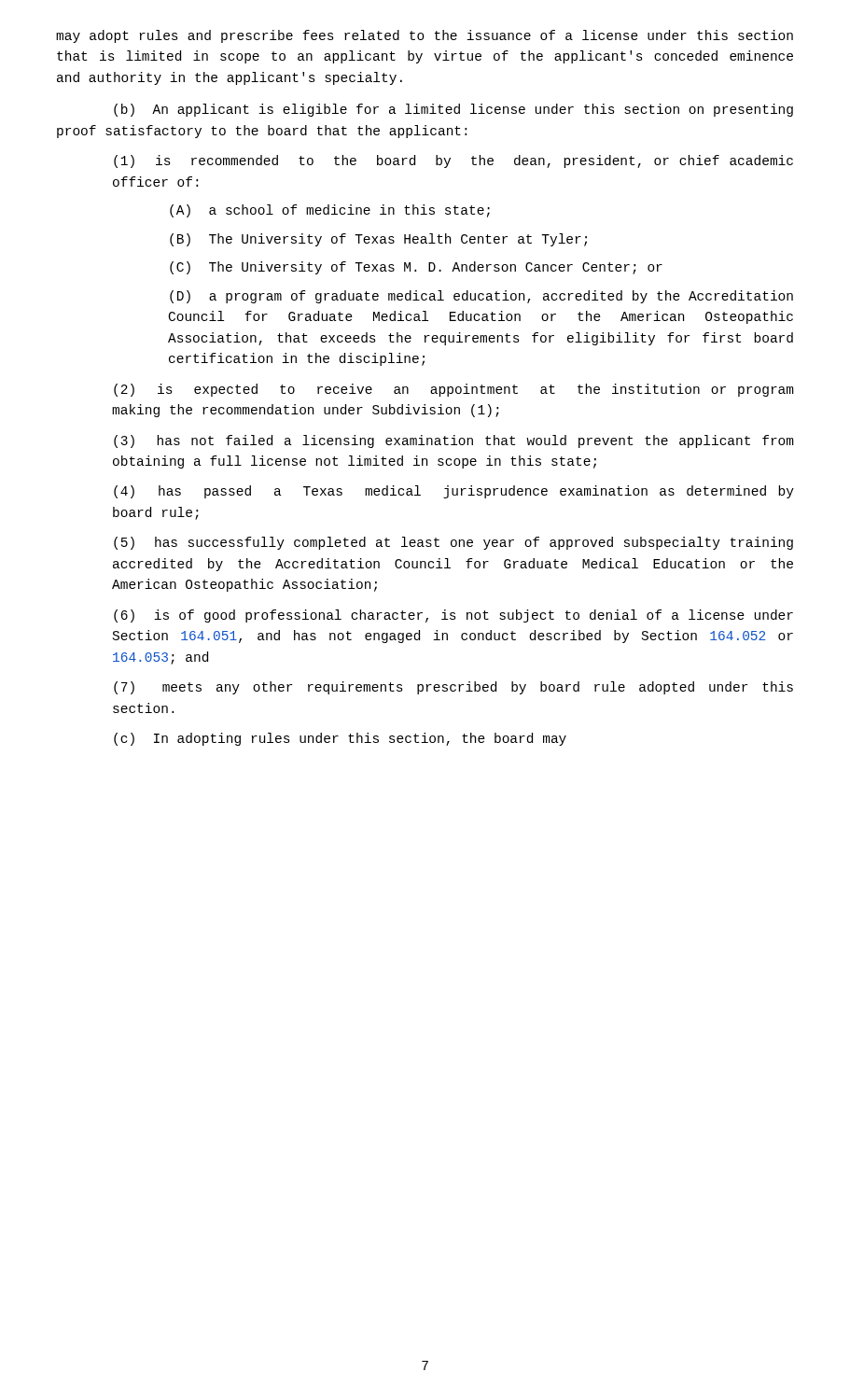850x1400 pixels.
Task: Find the list item containing "(5) has successfully"
Action: (453, 565)
